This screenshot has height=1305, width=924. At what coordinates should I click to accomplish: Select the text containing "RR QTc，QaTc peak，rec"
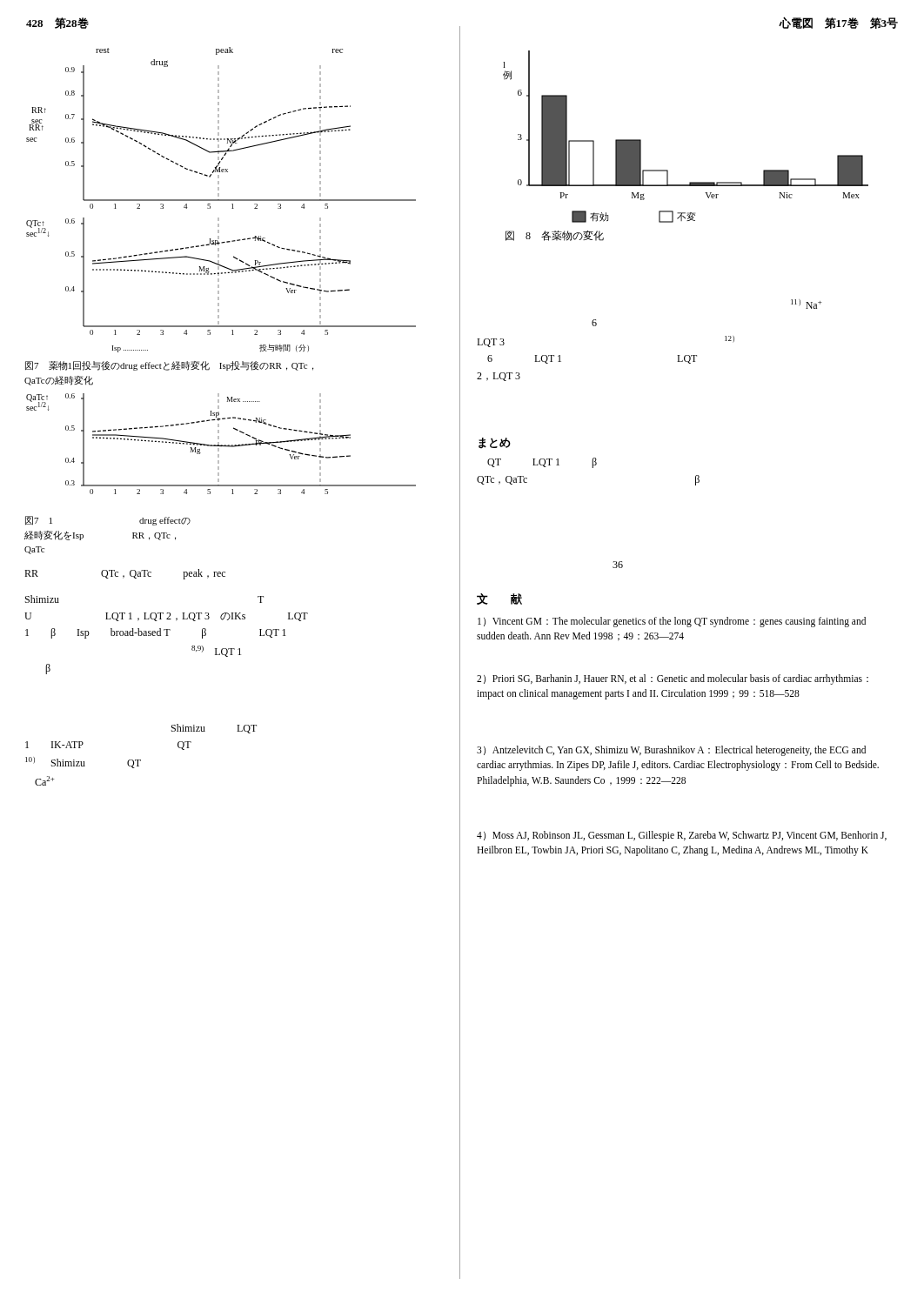tap(125, 573)
